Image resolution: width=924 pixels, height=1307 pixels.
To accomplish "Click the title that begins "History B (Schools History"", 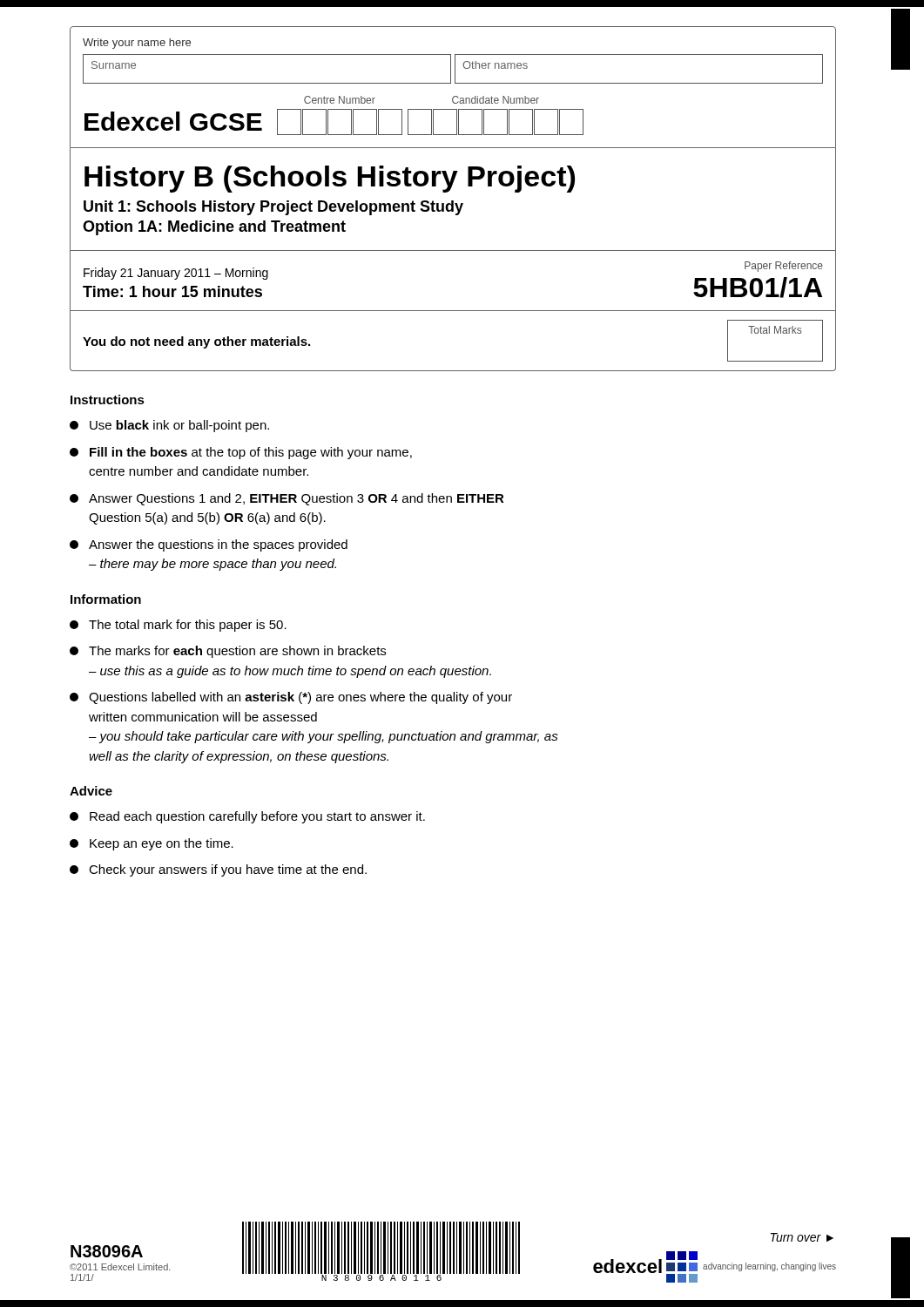I will click(x=453, y=198).
